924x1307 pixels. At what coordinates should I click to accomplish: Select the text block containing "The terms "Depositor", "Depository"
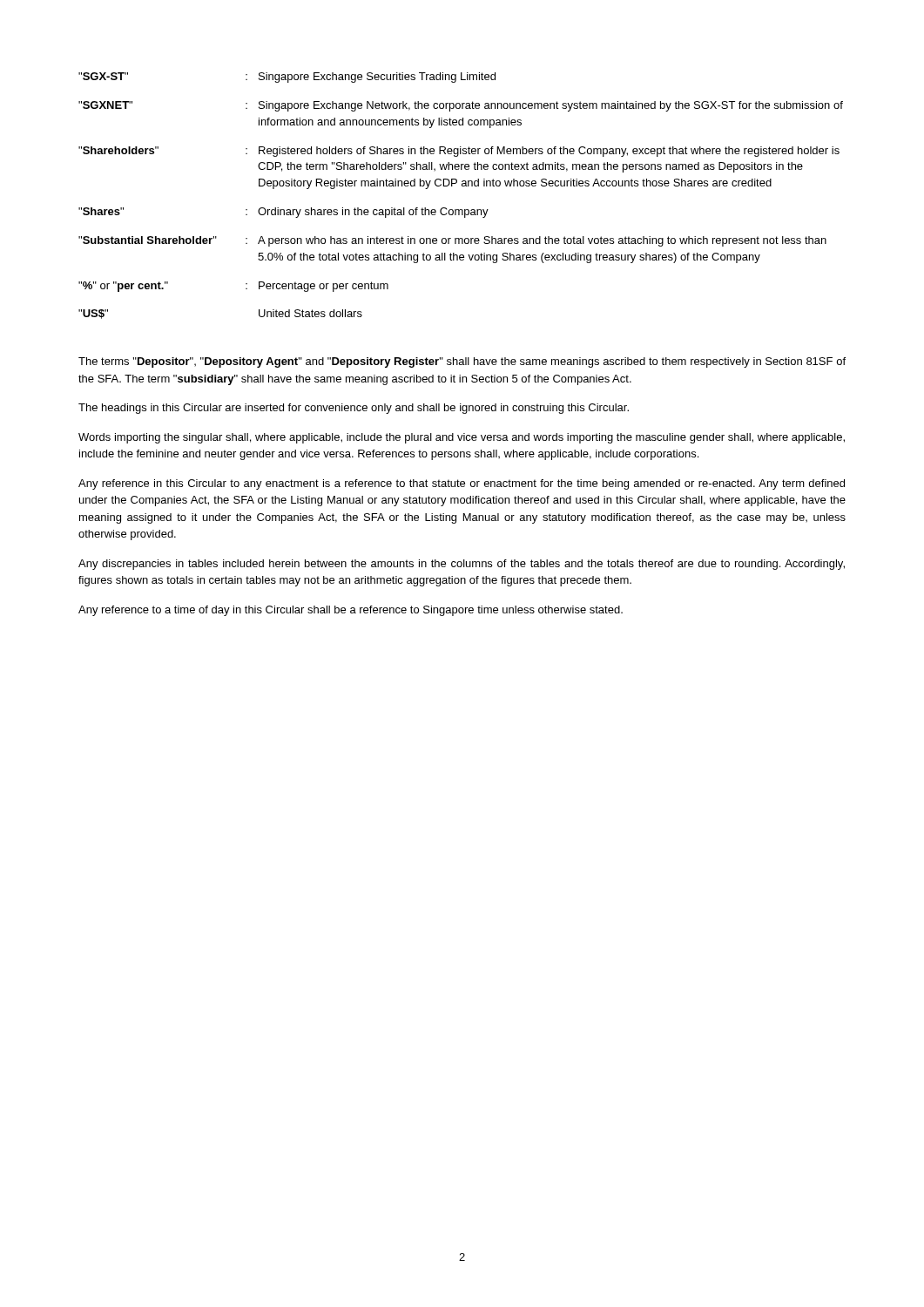[x=462, y=370]
